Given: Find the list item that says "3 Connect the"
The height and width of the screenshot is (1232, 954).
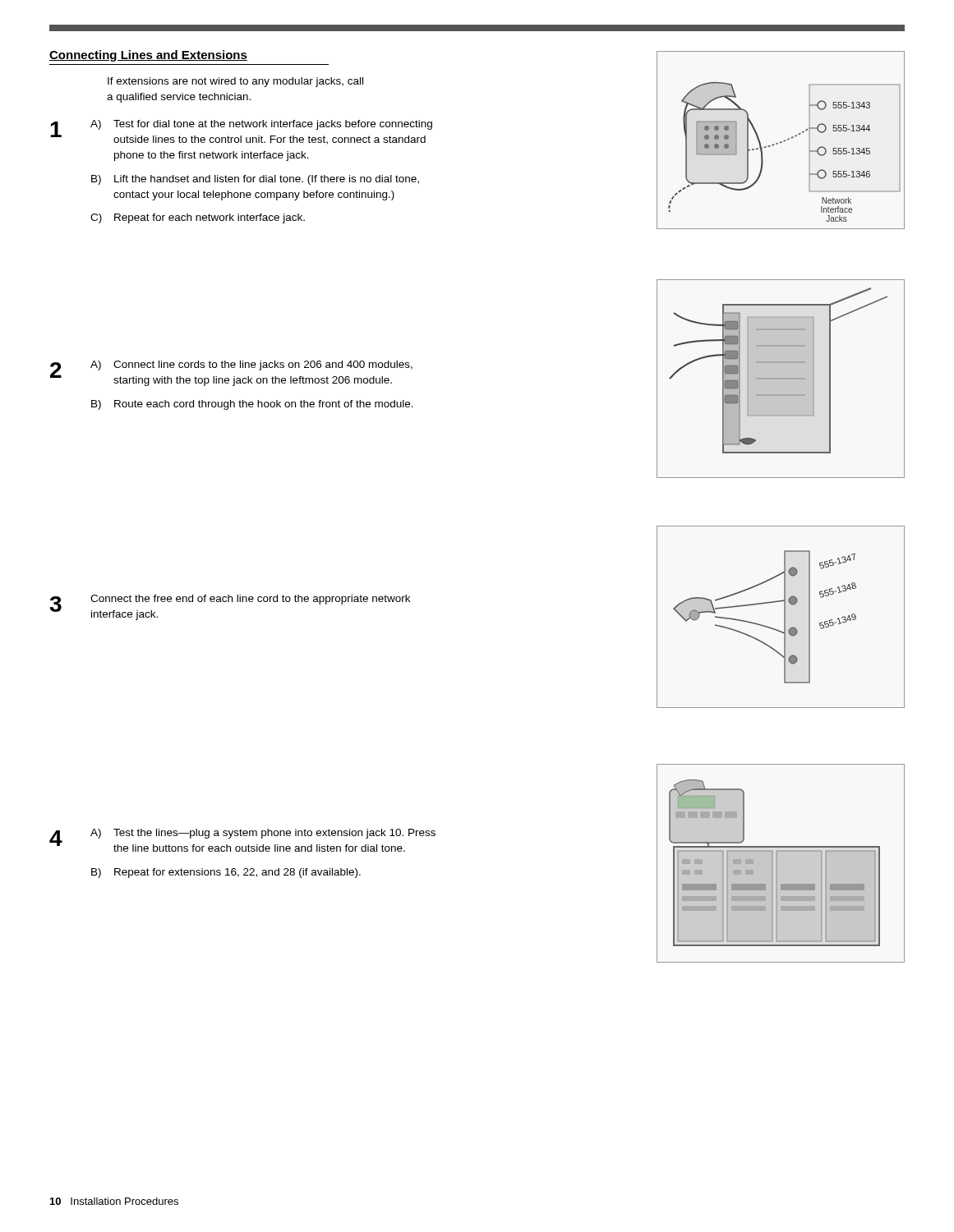Looking at the screenshot, I should tap(247, 607).
